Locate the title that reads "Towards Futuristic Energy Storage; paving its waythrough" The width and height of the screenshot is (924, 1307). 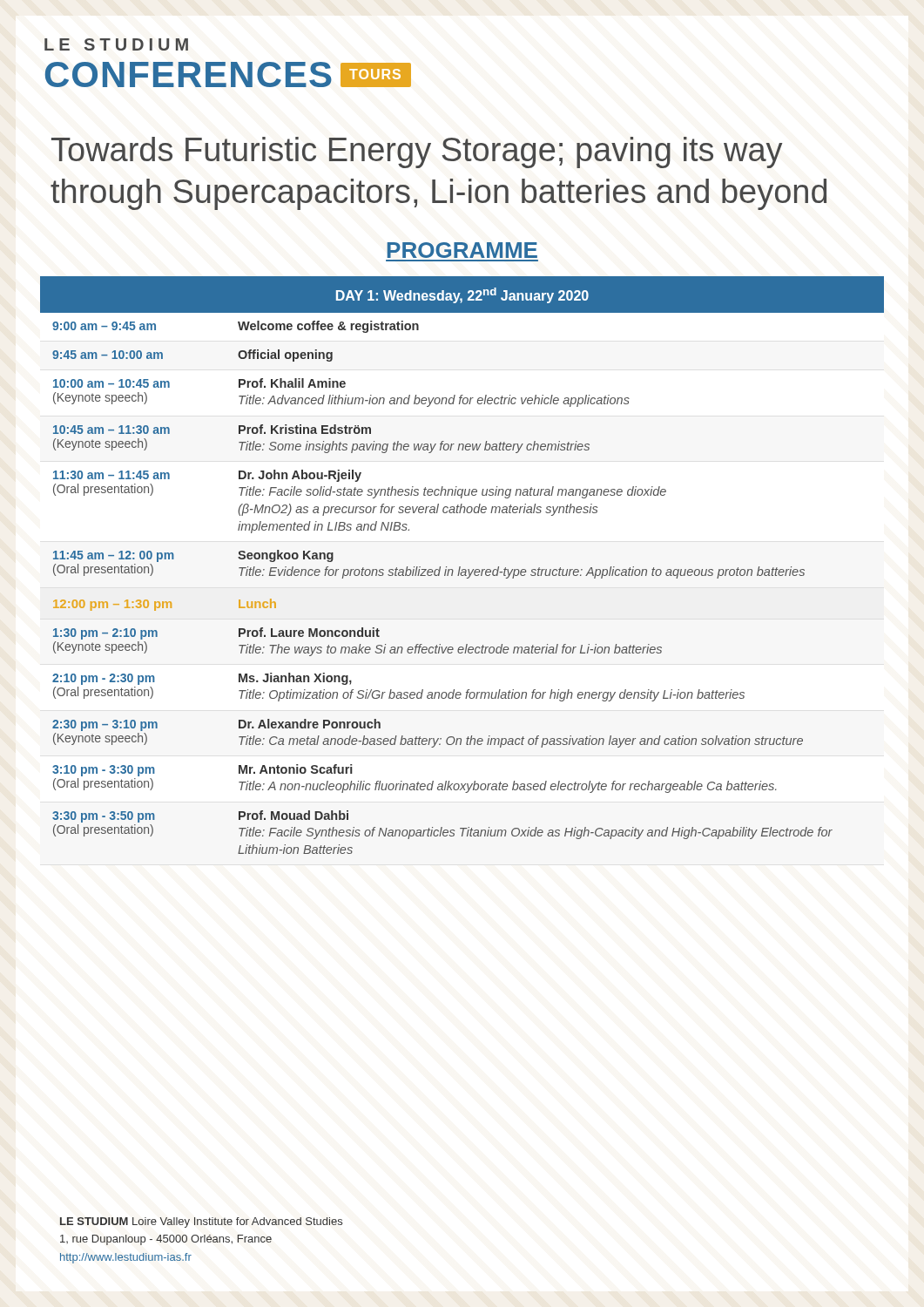462,171
